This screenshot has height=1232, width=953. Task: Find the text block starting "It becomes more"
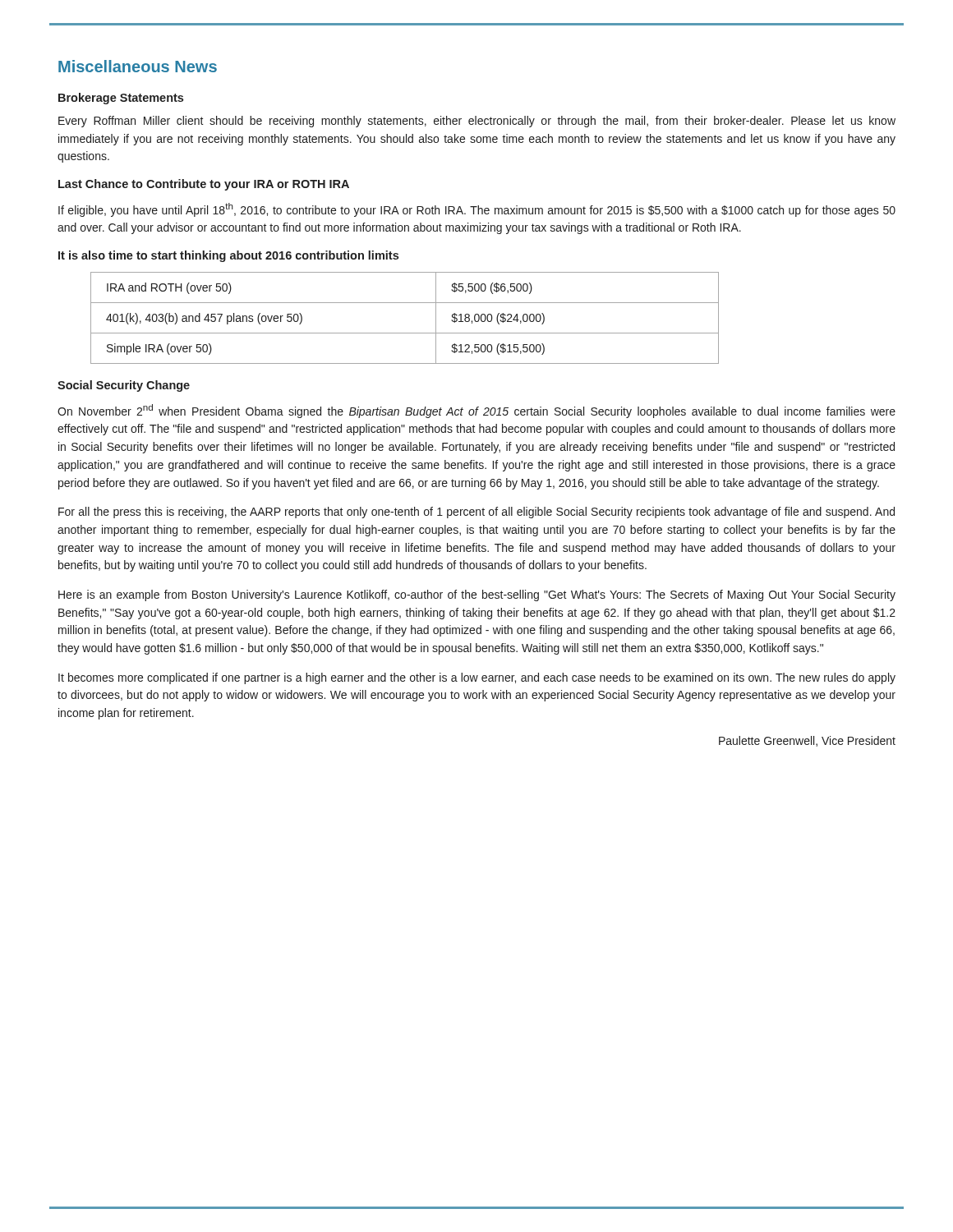coord(476,695)
